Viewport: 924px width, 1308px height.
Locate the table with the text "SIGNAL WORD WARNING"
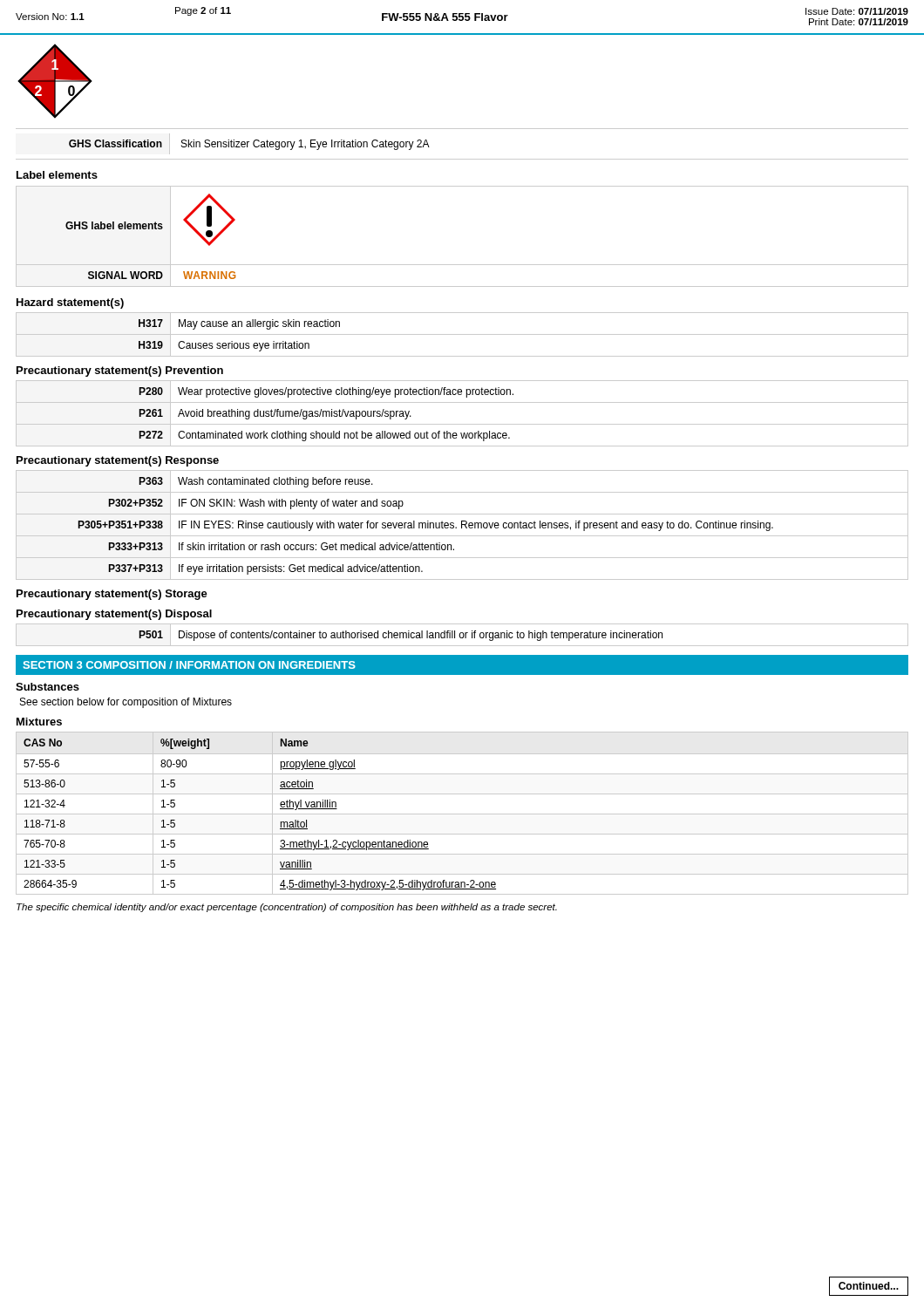pos(462,276)
